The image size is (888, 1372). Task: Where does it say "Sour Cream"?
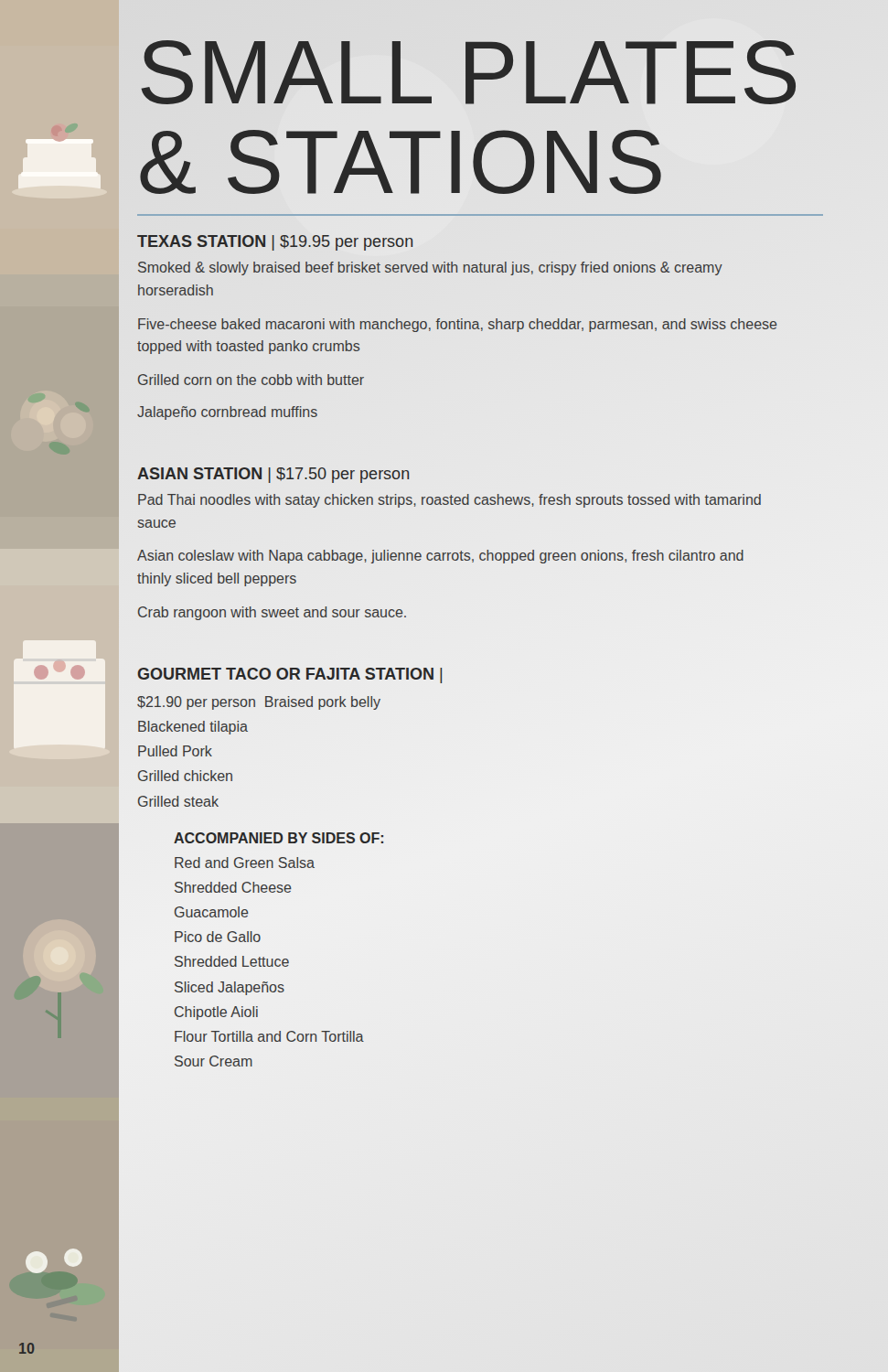213,1062
